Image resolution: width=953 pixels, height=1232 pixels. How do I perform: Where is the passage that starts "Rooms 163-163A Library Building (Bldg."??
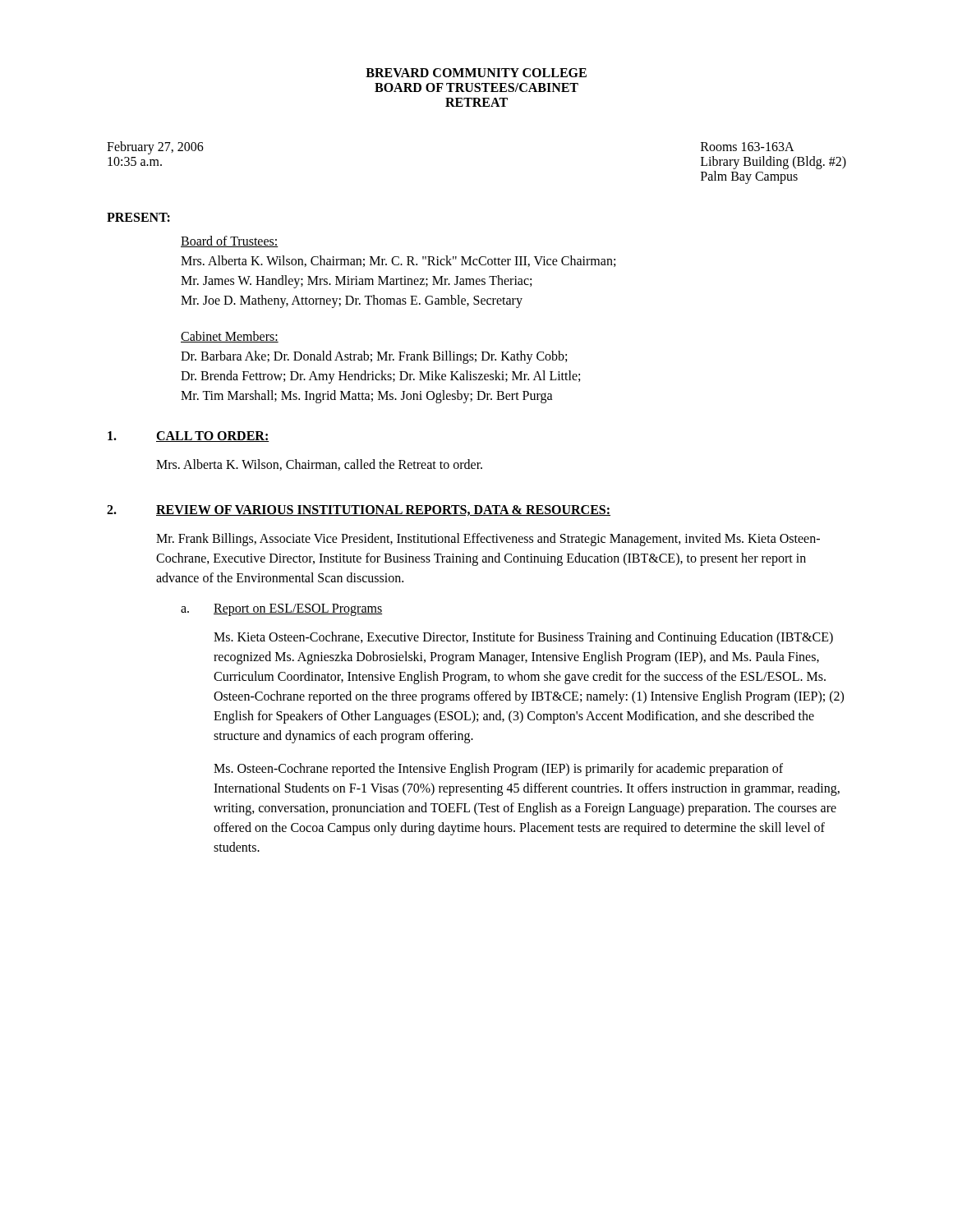pyautogui.click(x=773, y=162)
